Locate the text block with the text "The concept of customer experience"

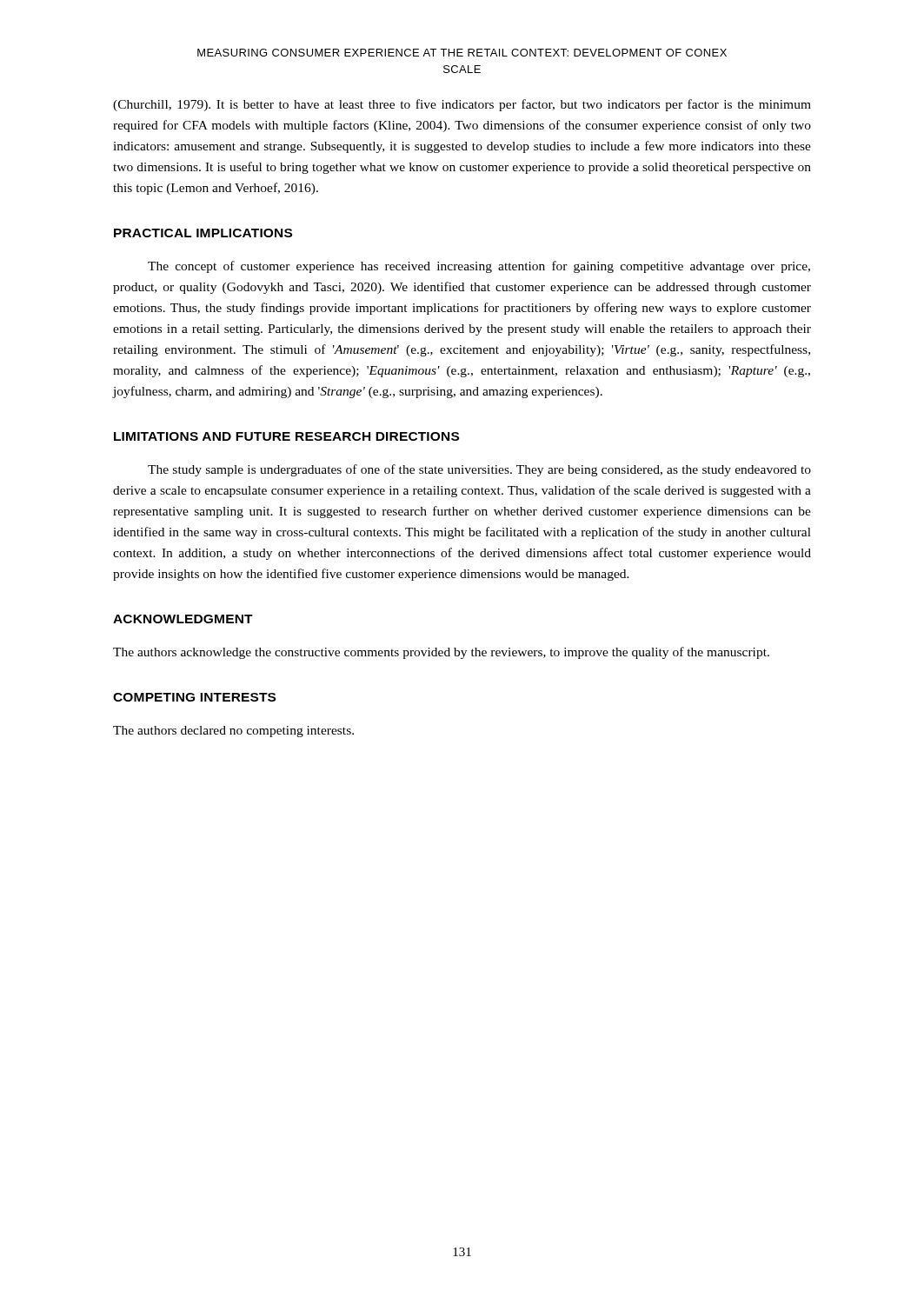(462, 328)
